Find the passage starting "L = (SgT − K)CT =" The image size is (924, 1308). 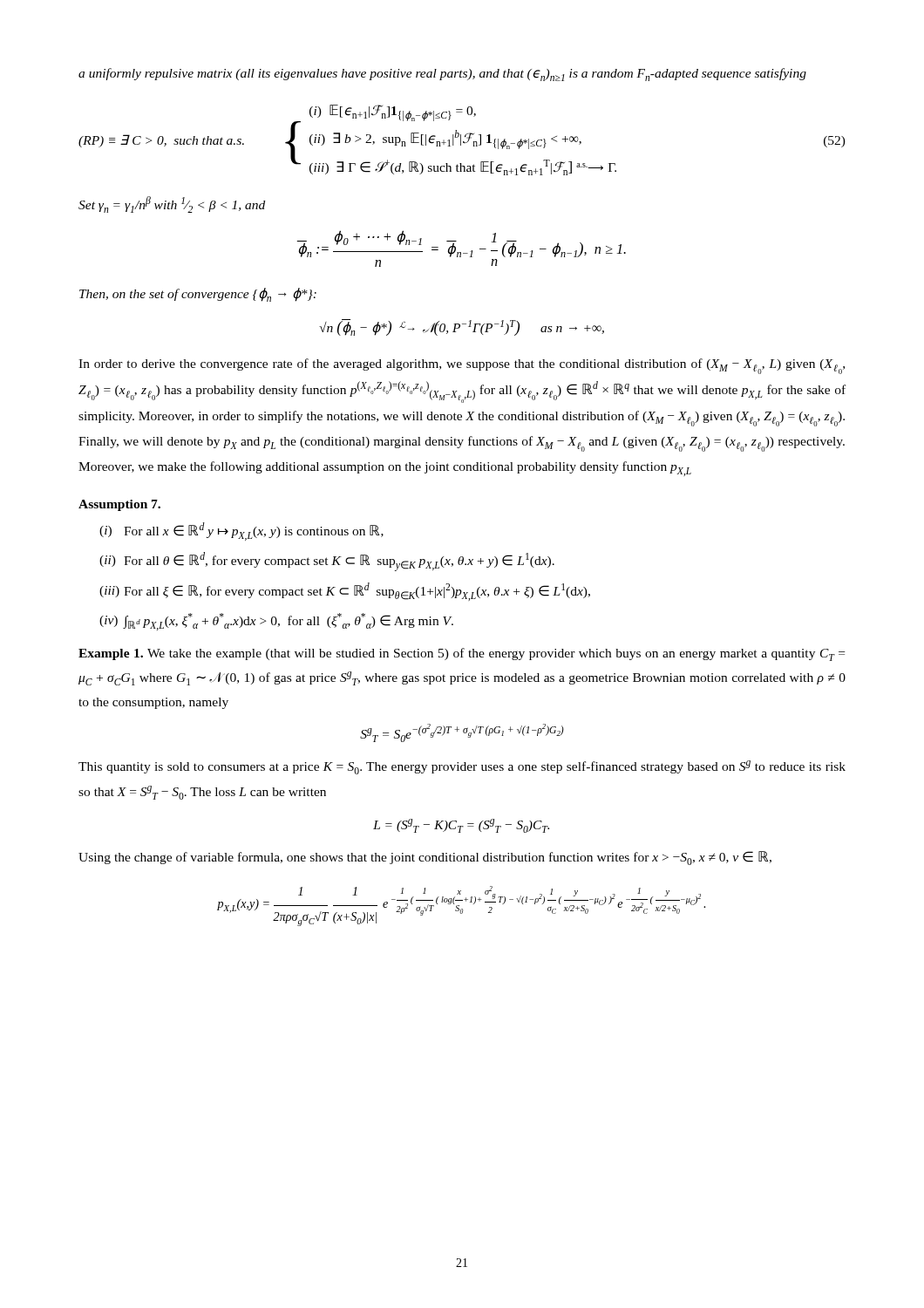click(462, 825)
